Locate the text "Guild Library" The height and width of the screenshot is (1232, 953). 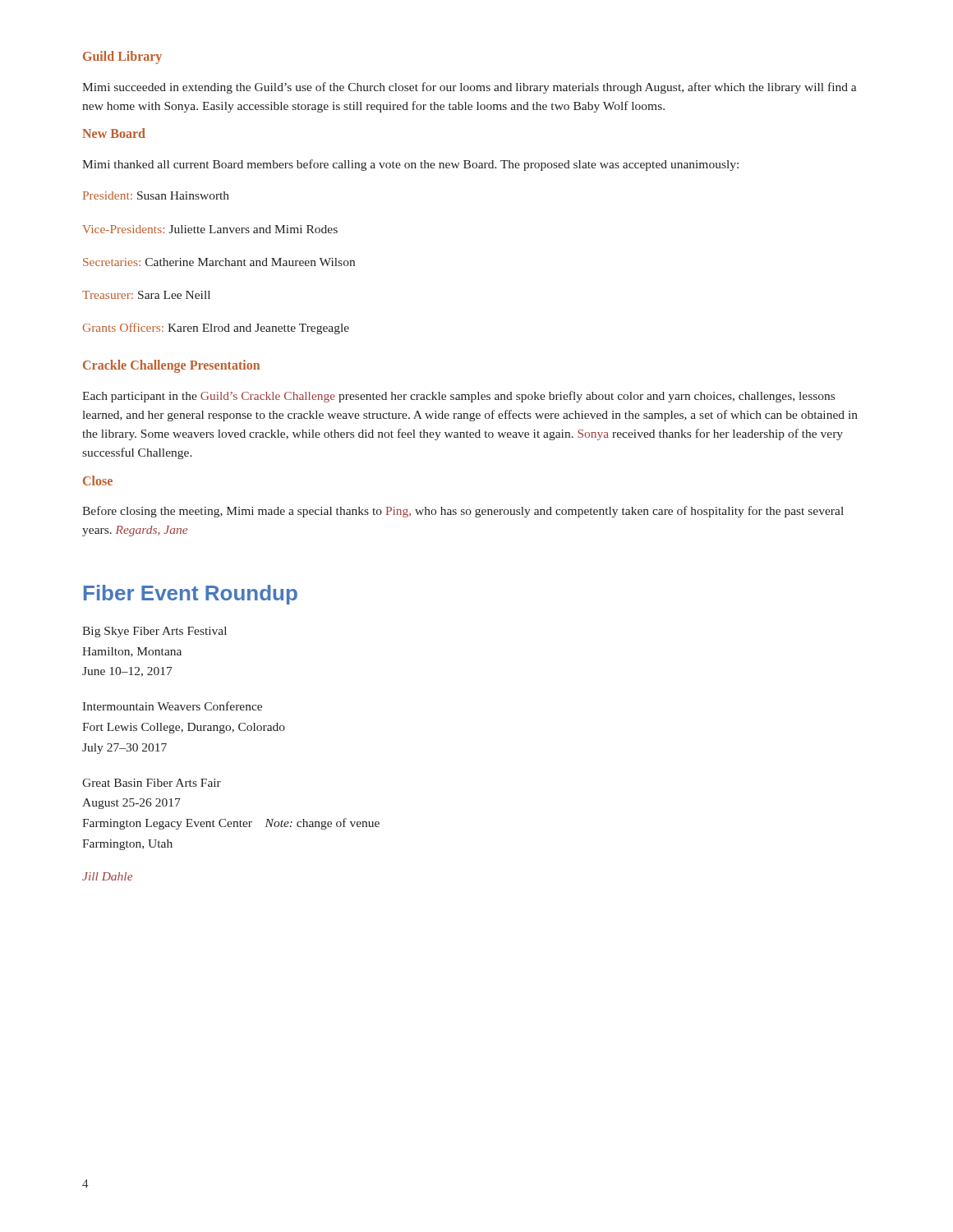coord(122,57)
